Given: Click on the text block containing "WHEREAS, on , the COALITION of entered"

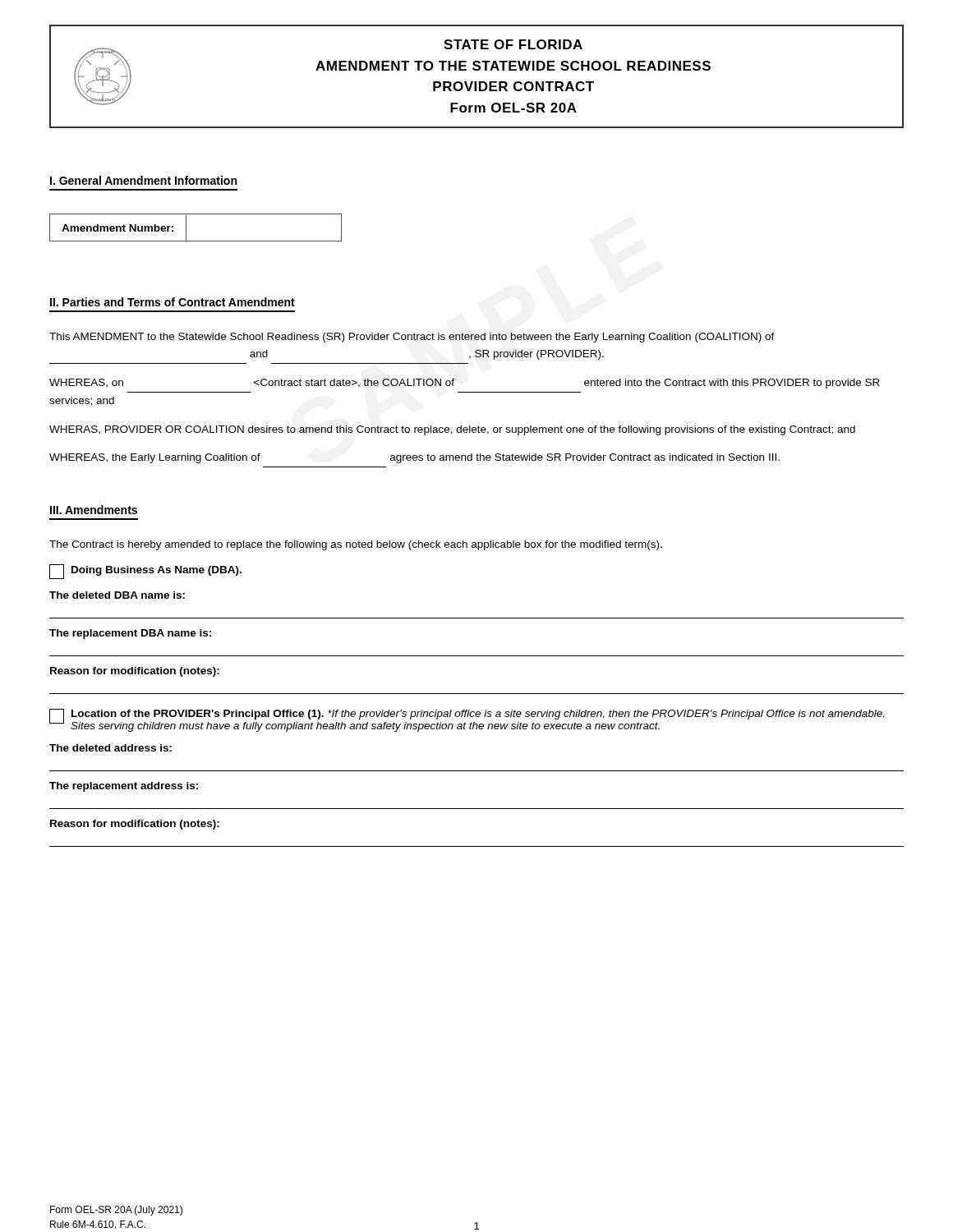Looking at the screenshot, I should click(465, 391).
